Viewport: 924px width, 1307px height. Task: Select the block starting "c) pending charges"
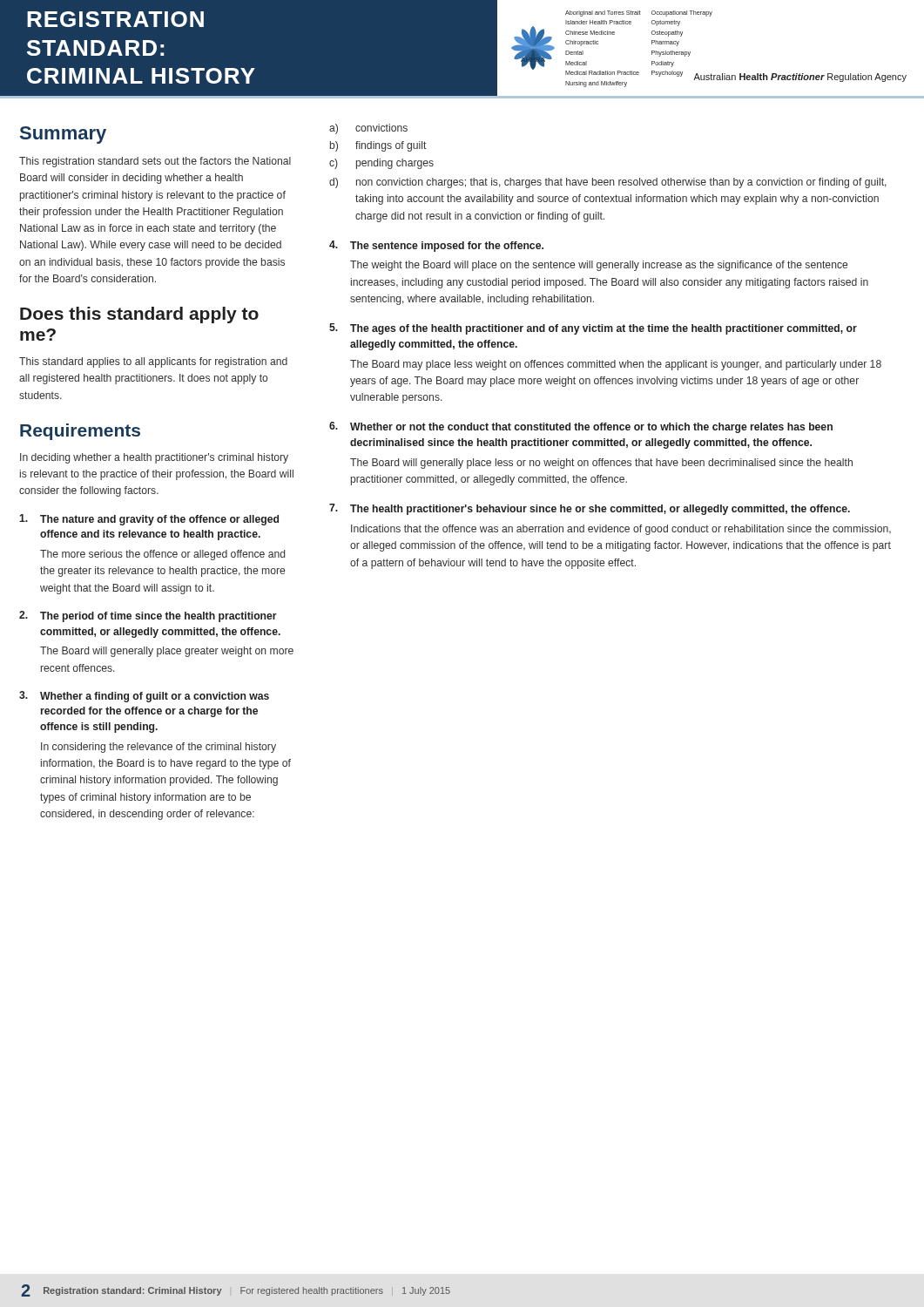click(382, 163)
